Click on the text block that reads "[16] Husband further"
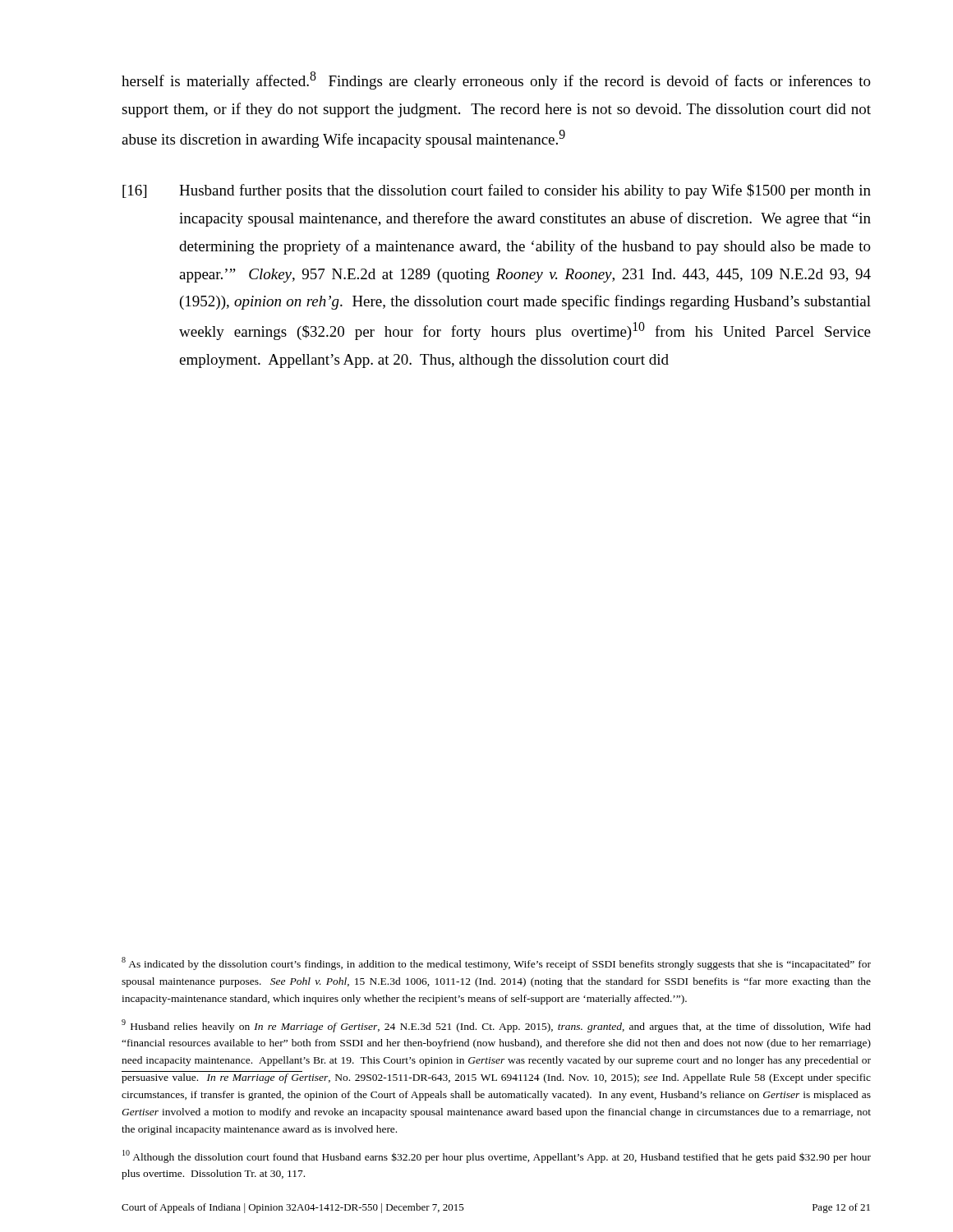 coord(496,275)
